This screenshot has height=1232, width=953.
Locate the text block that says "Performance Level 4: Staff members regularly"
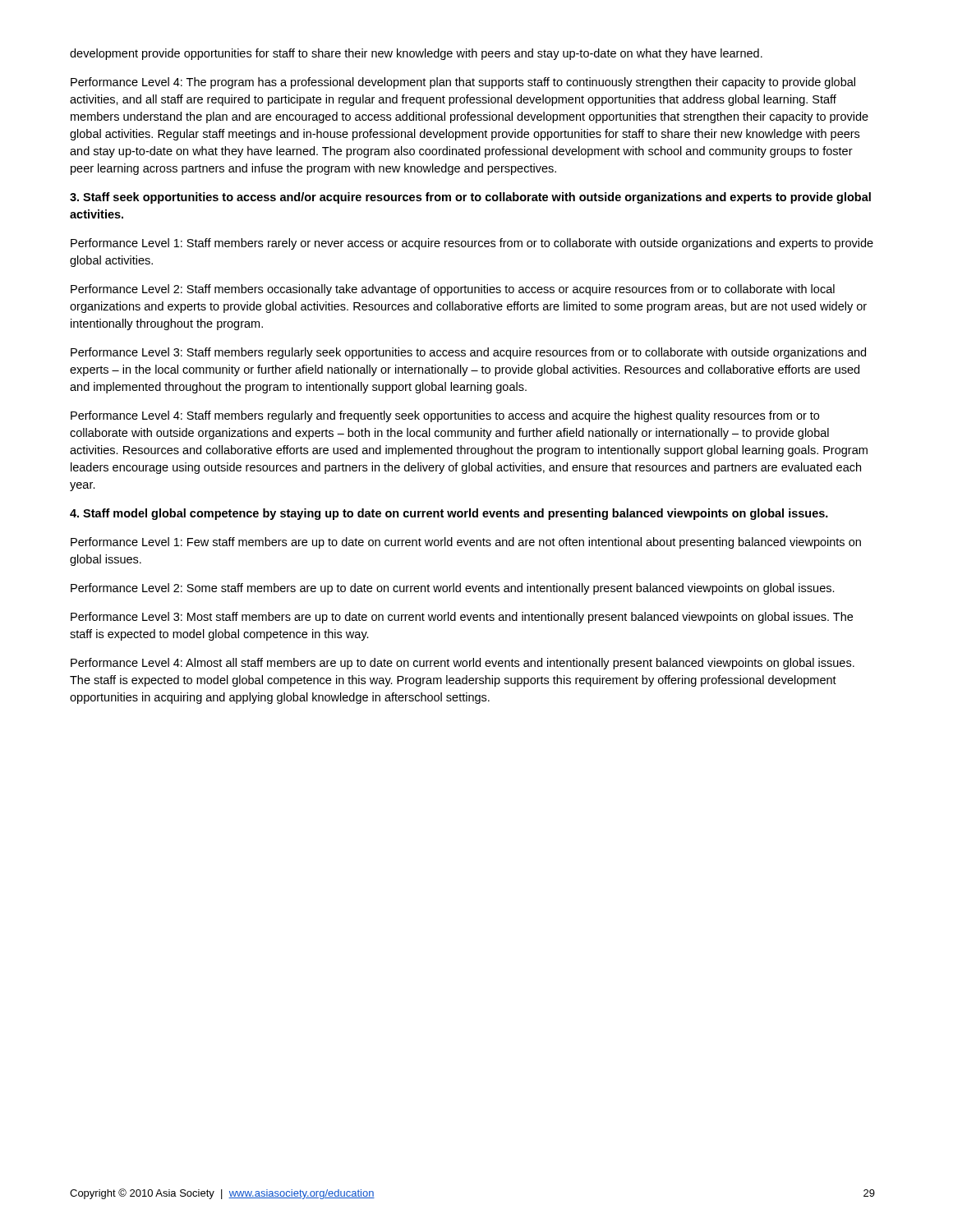(469, 450)
